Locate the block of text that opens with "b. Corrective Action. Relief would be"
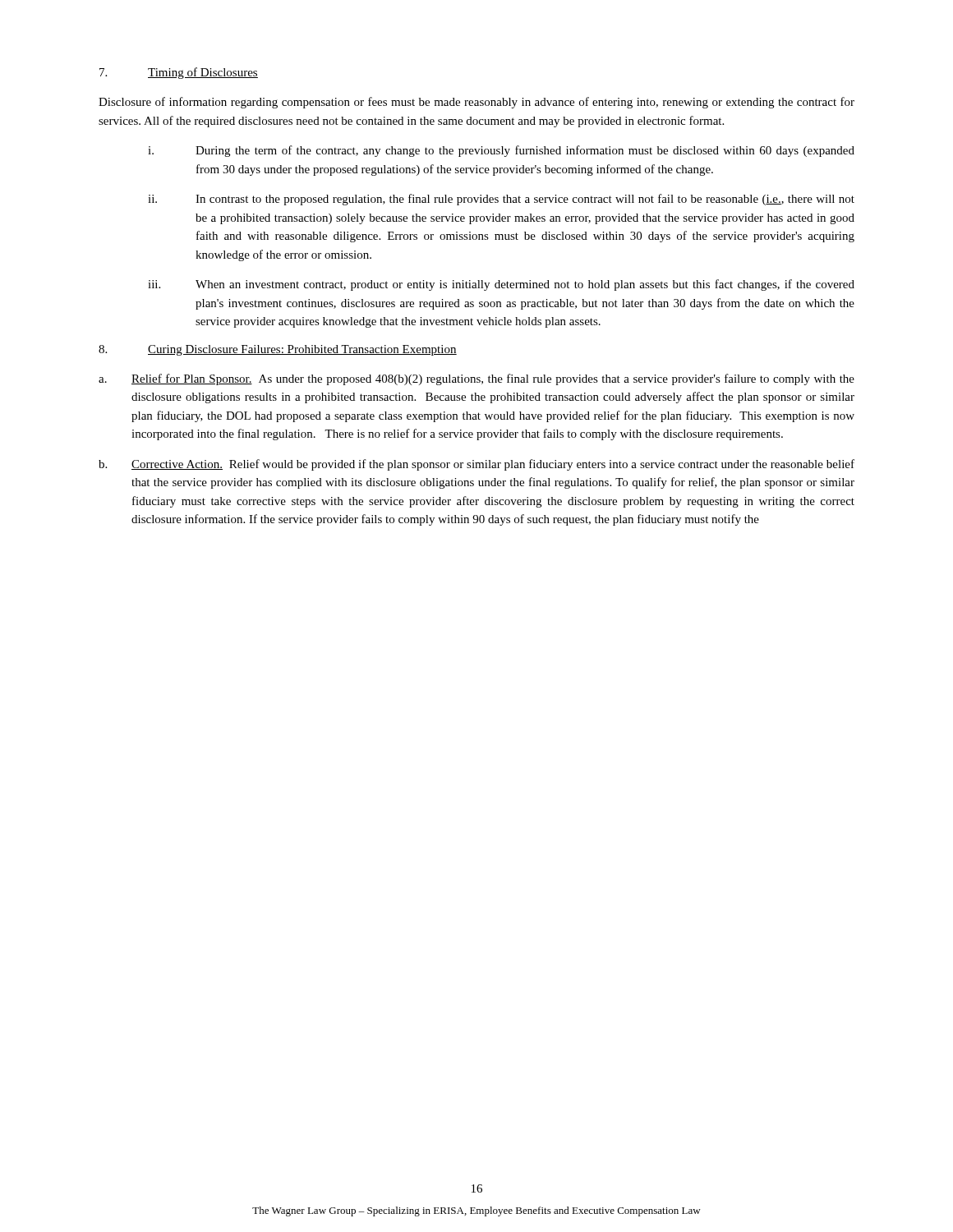The height and width of the screenshot is (1232, 953). tap(476, 492)
